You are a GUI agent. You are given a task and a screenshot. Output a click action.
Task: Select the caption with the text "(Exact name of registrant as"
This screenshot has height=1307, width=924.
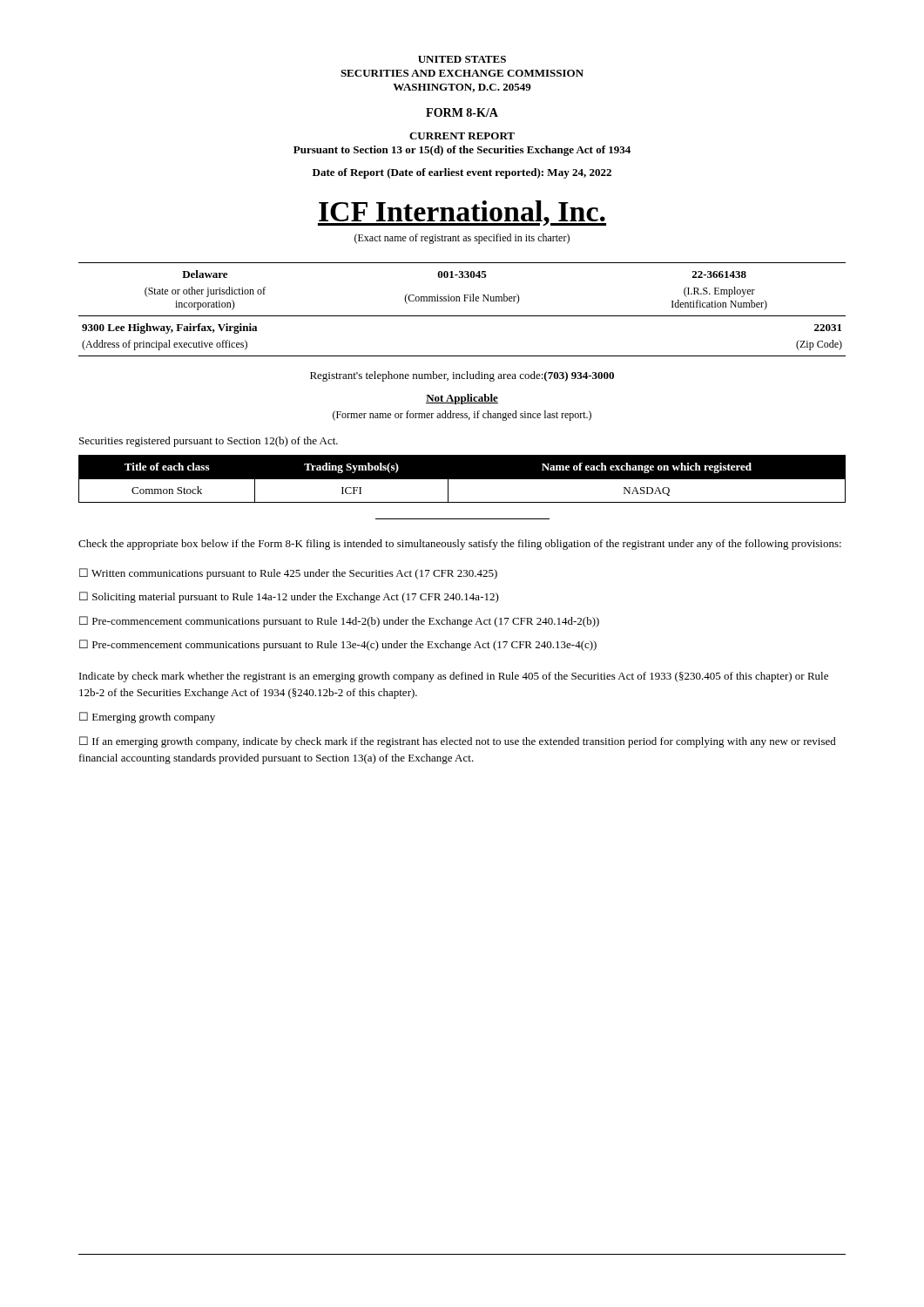point(462,238)
